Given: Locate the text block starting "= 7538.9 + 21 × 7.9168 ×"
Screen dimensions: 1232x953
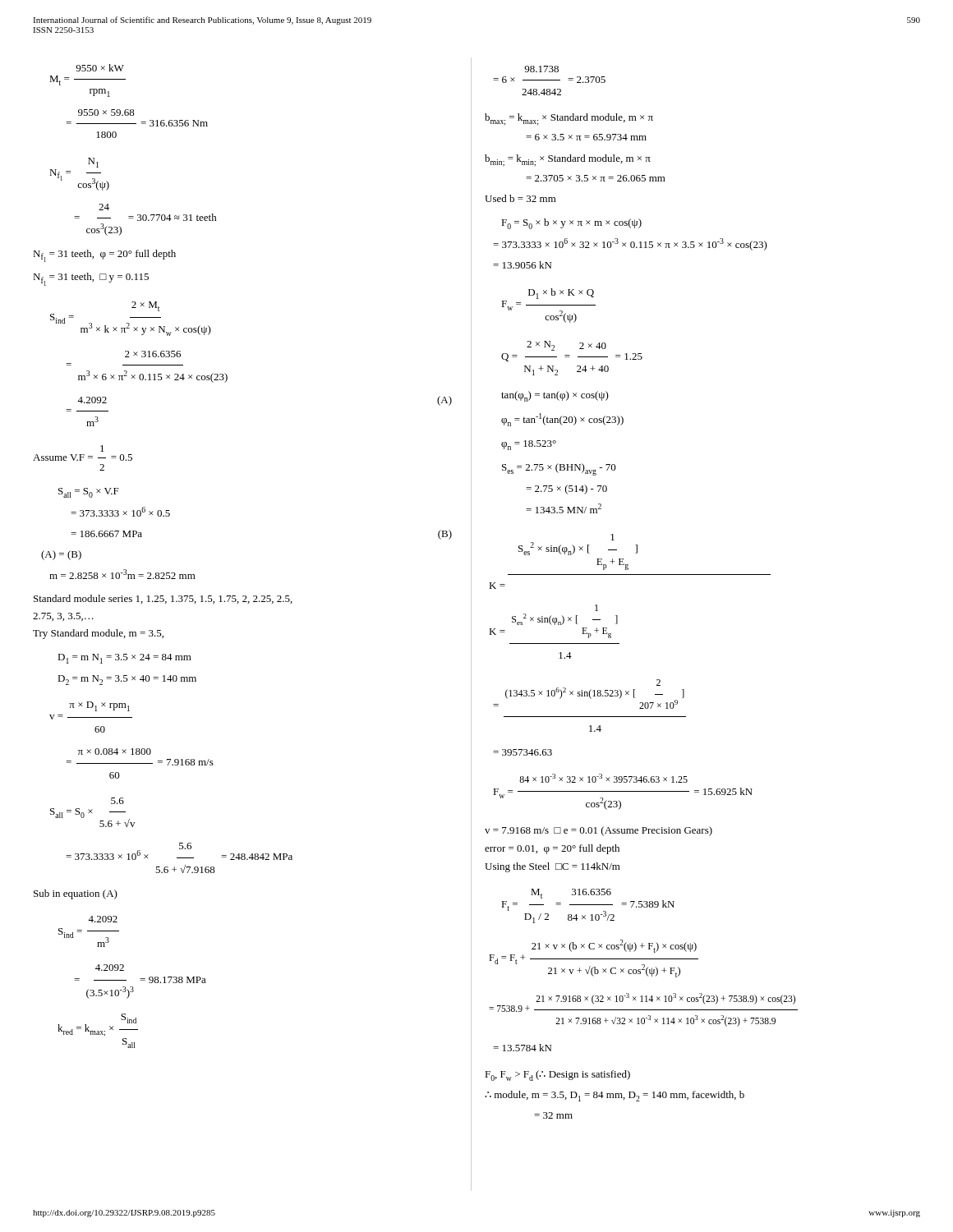Looking at the screenshot, I should click(x=644, y=1009).
